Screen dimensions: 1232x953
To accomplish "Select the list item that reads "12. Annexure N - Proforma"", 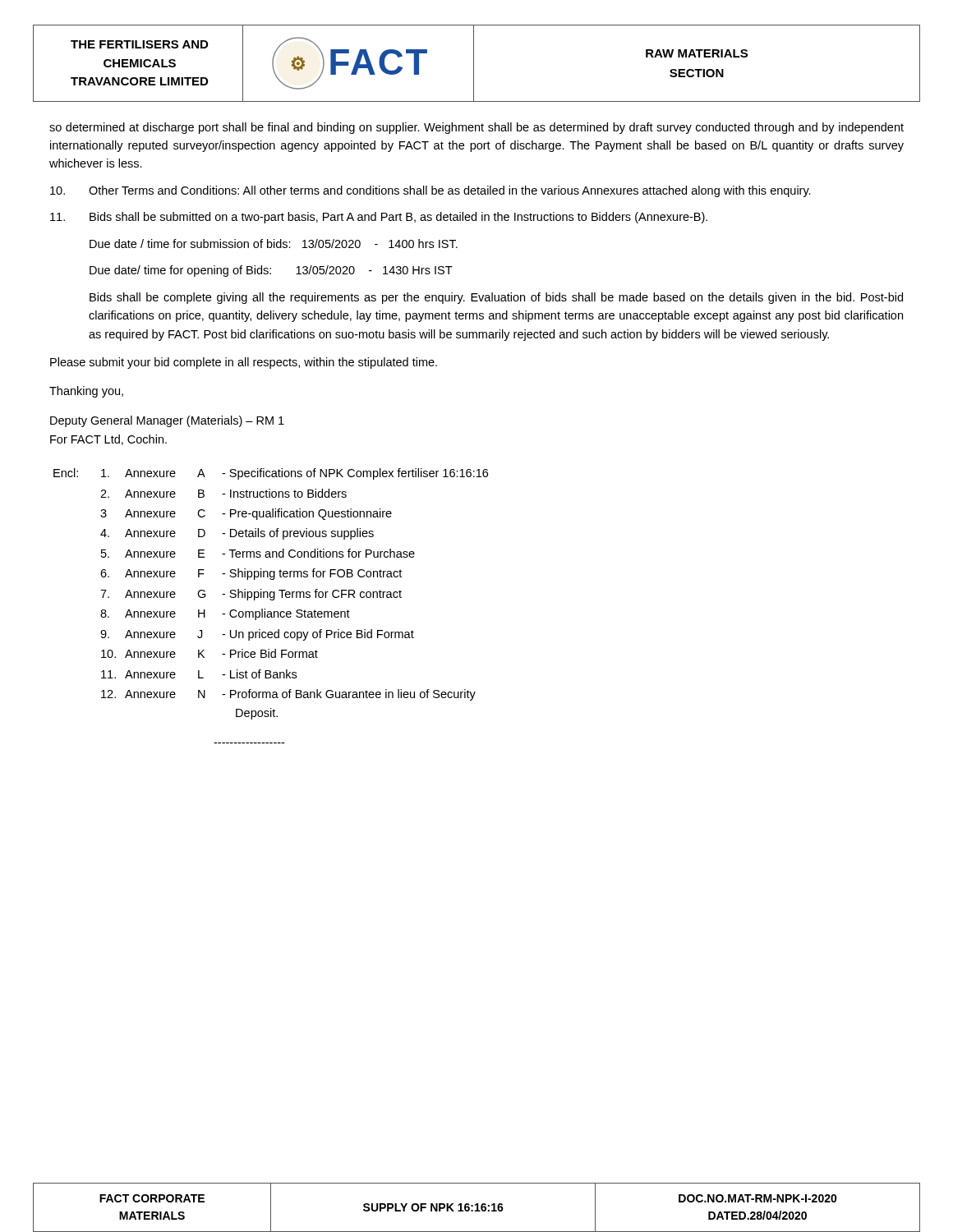I will pos(271,704).
